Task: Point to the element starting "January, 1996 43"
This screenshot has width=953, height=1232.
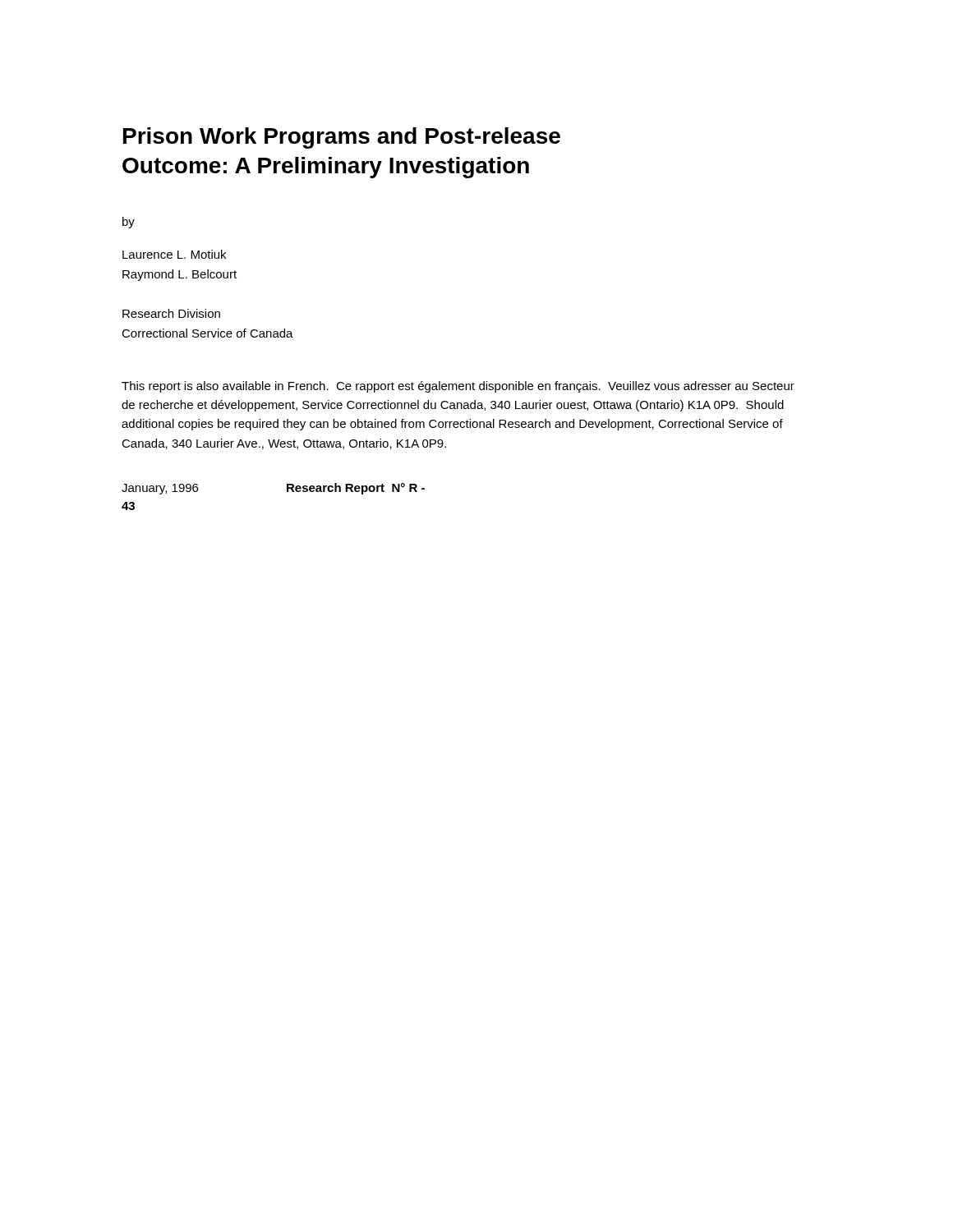Action: click(x=160, y=497)
